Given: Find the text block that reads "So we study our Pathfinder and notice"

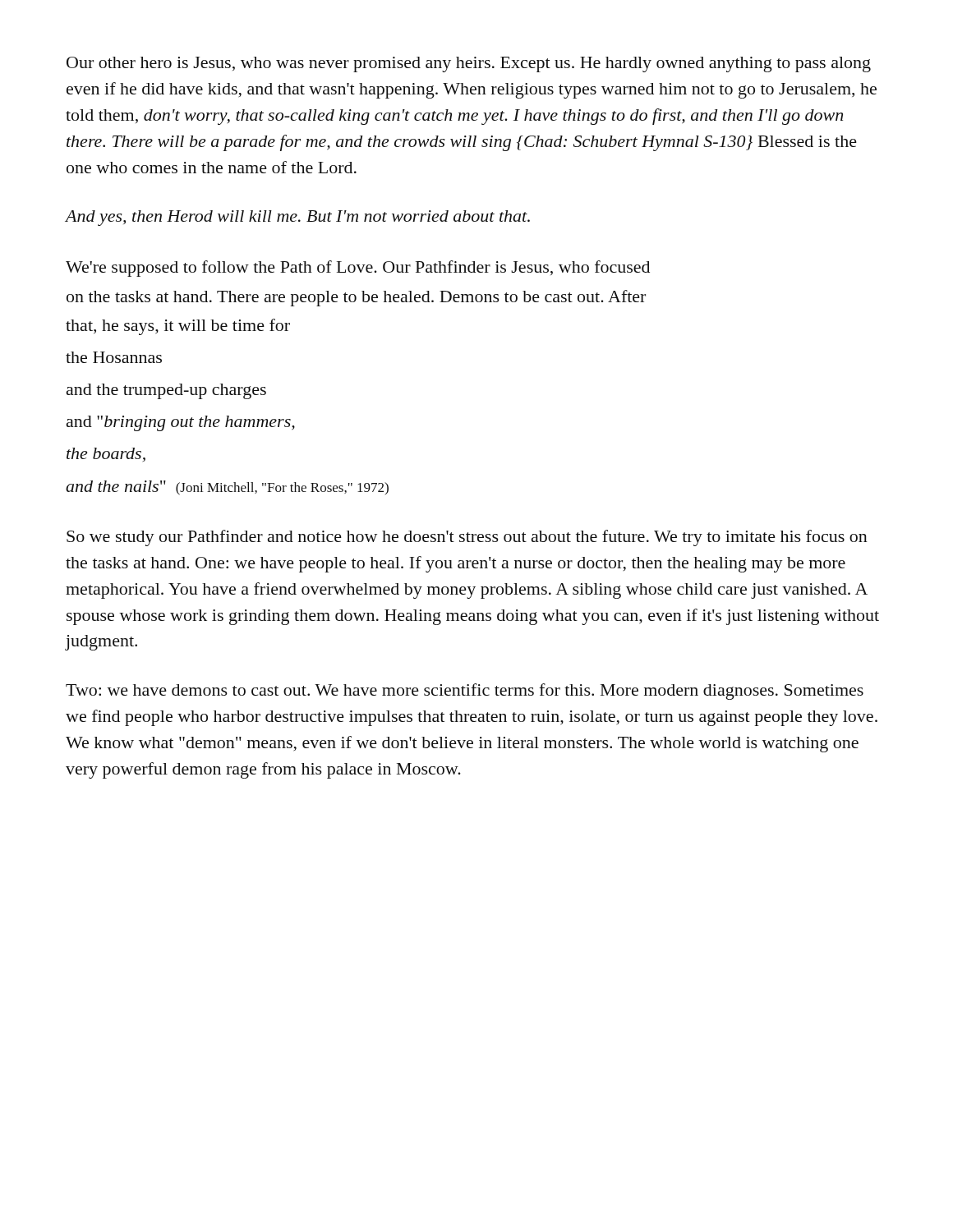Looking at the screenshot, I should (x=472, y=588).
